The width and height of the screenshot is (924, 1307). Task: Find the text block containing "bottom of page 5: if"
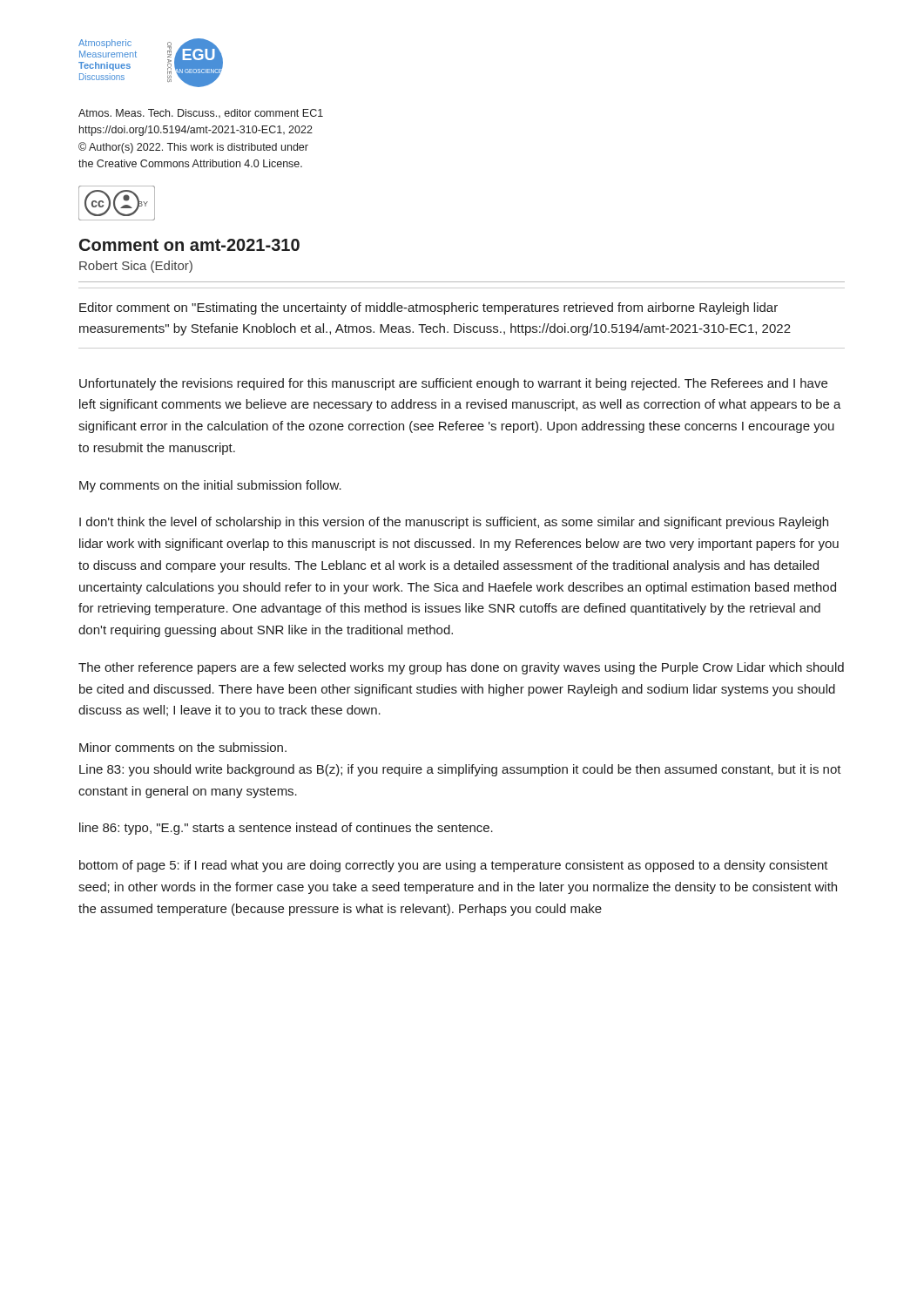[x=458, y=886]
